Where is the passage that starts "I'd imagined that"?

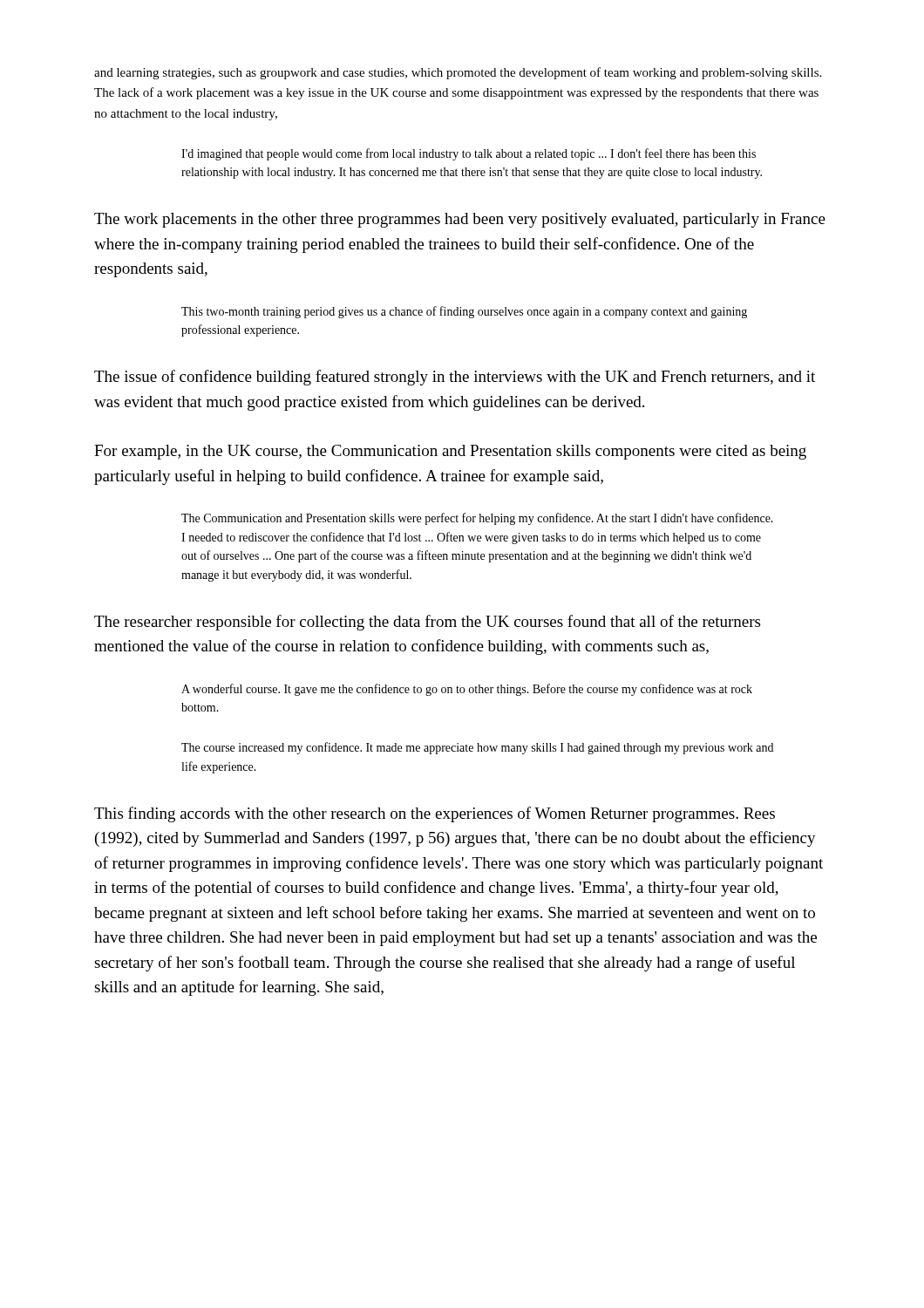(472, 163)
